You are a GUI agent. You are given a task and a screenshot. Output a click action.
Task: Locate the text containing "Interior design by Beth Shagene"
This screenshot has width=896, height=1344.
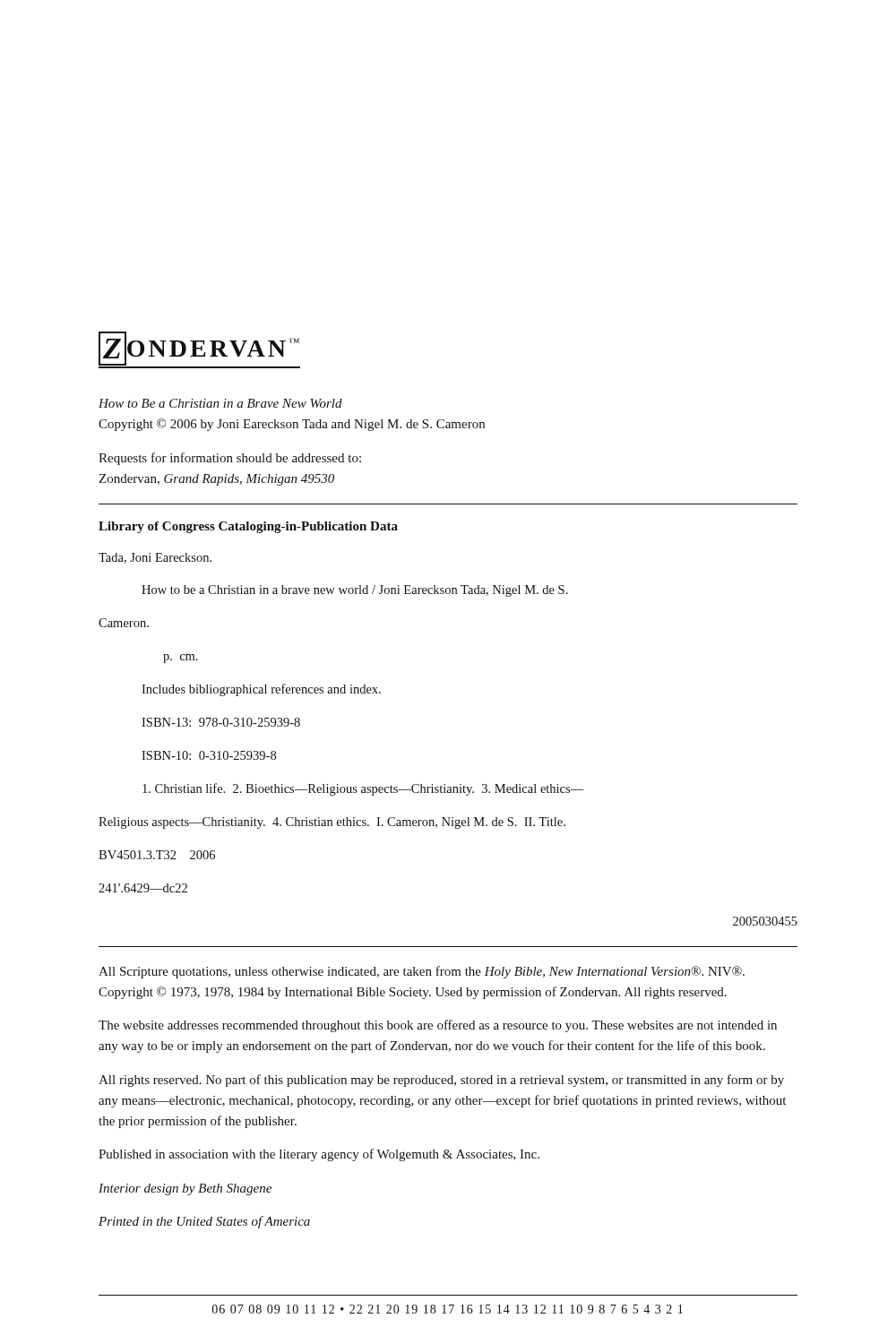coord(185,1189)
